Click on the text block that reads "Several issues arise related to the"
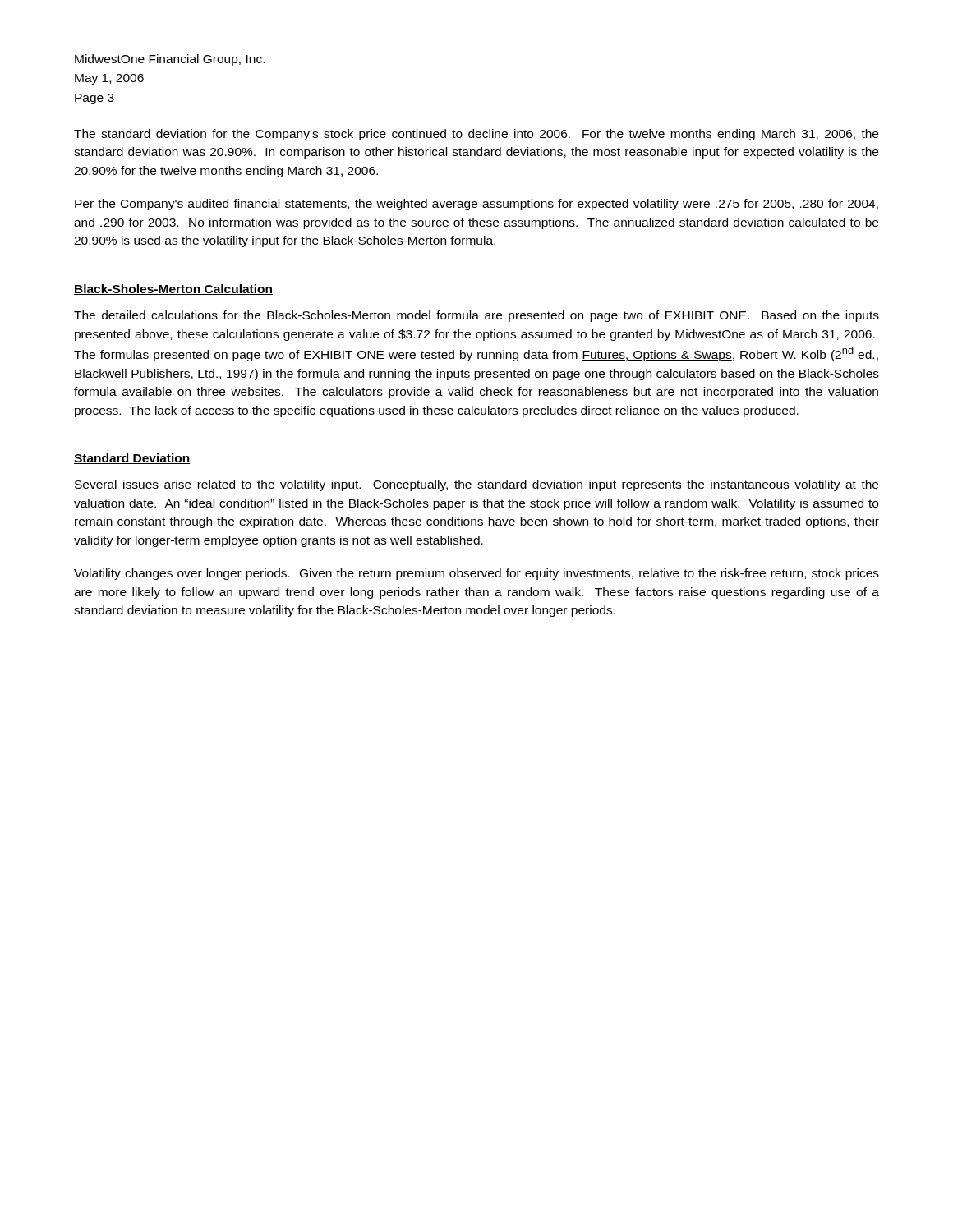The image size is (953, 1232). [476, 512]
